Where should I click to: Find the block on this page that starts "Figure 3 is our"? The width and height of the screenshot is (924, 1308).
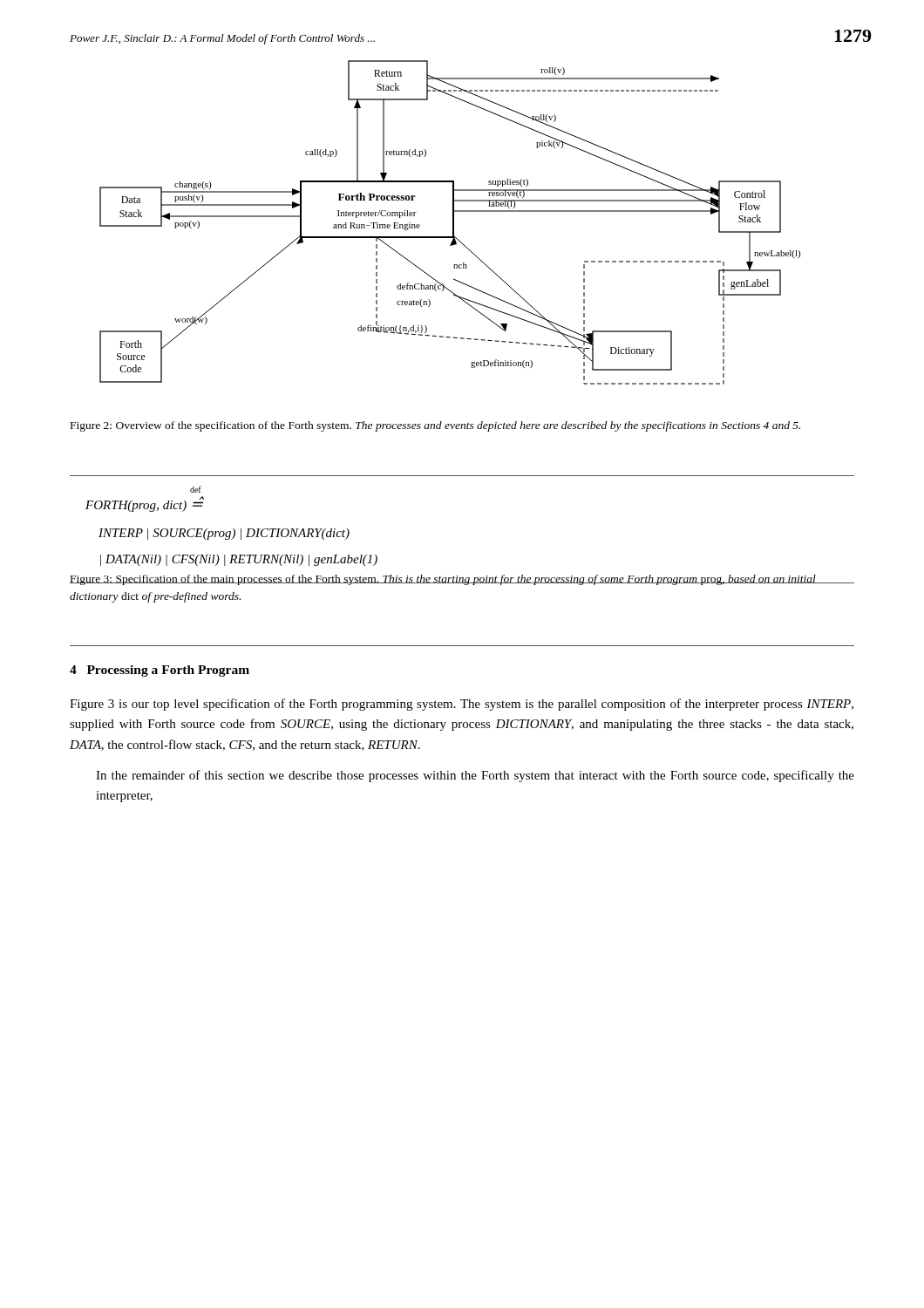pyautogui.click(x=462, y=705)
